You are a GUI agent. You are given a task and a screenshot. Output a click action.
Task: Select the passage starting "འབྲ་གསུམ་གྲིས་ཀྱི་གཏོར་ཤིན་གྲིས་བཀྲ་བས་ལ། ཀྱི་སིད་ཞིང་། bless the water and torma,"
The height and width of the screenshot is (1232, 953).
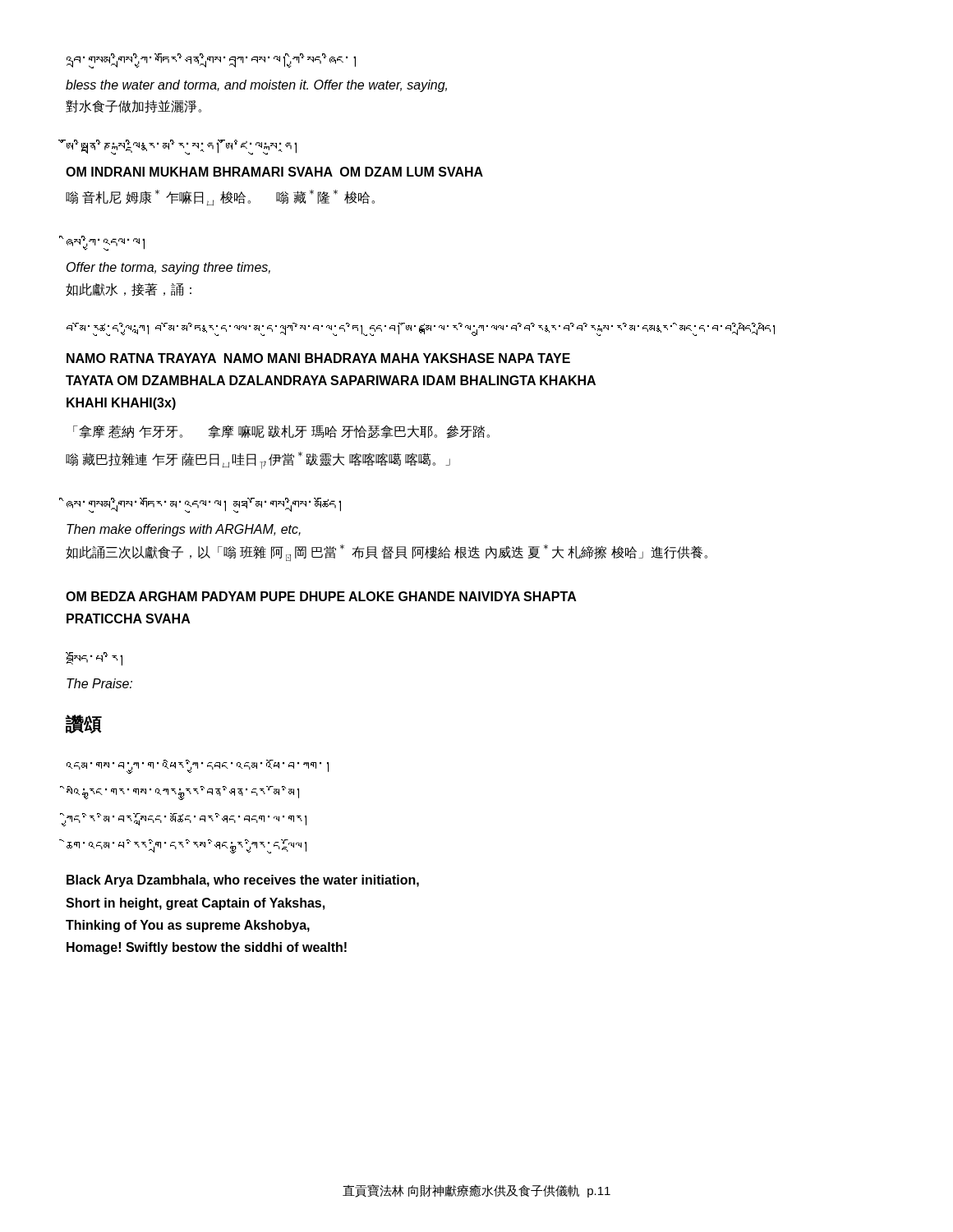(211, 61)
